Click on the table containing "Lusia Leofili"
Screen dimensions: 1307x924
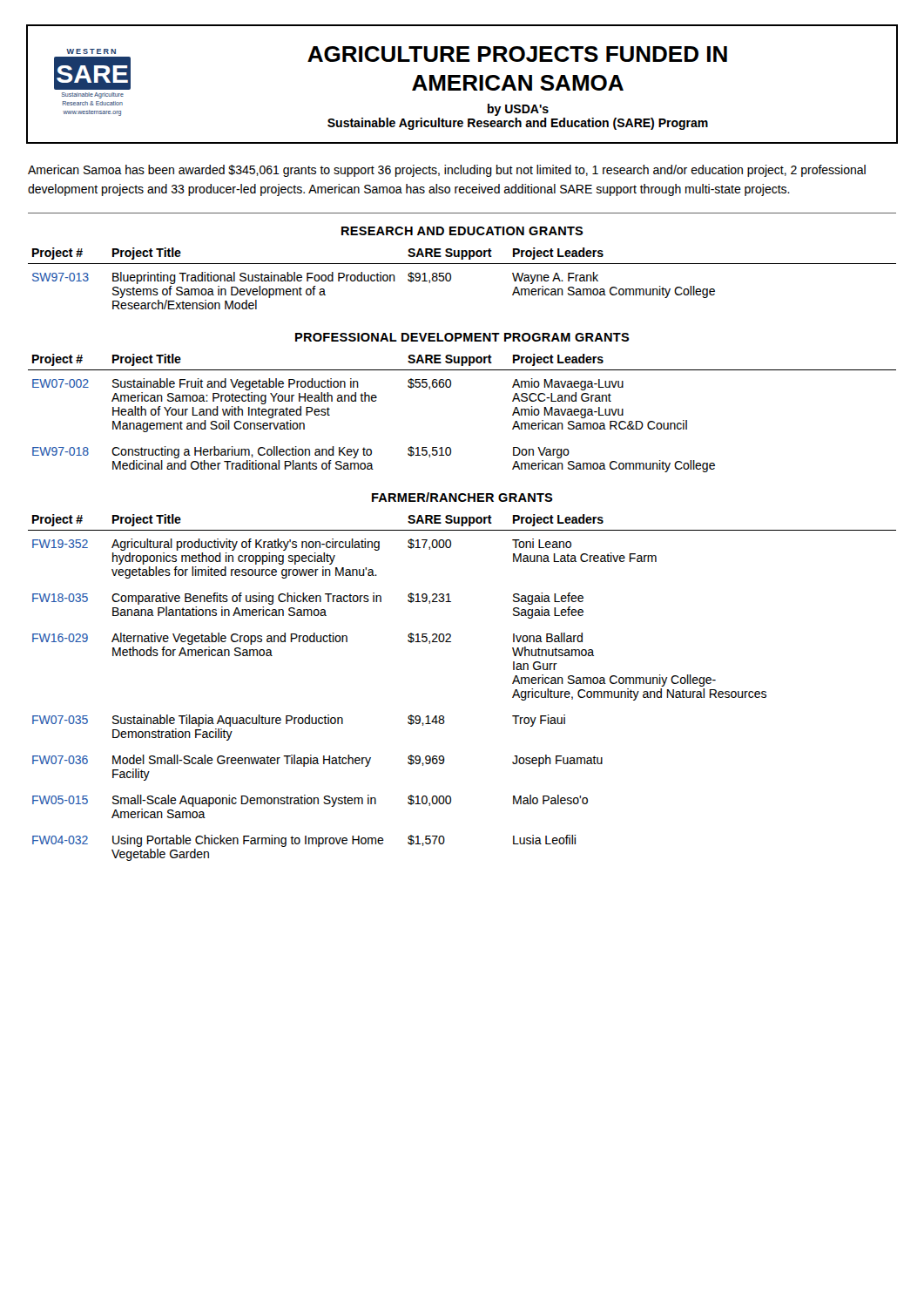462,688
